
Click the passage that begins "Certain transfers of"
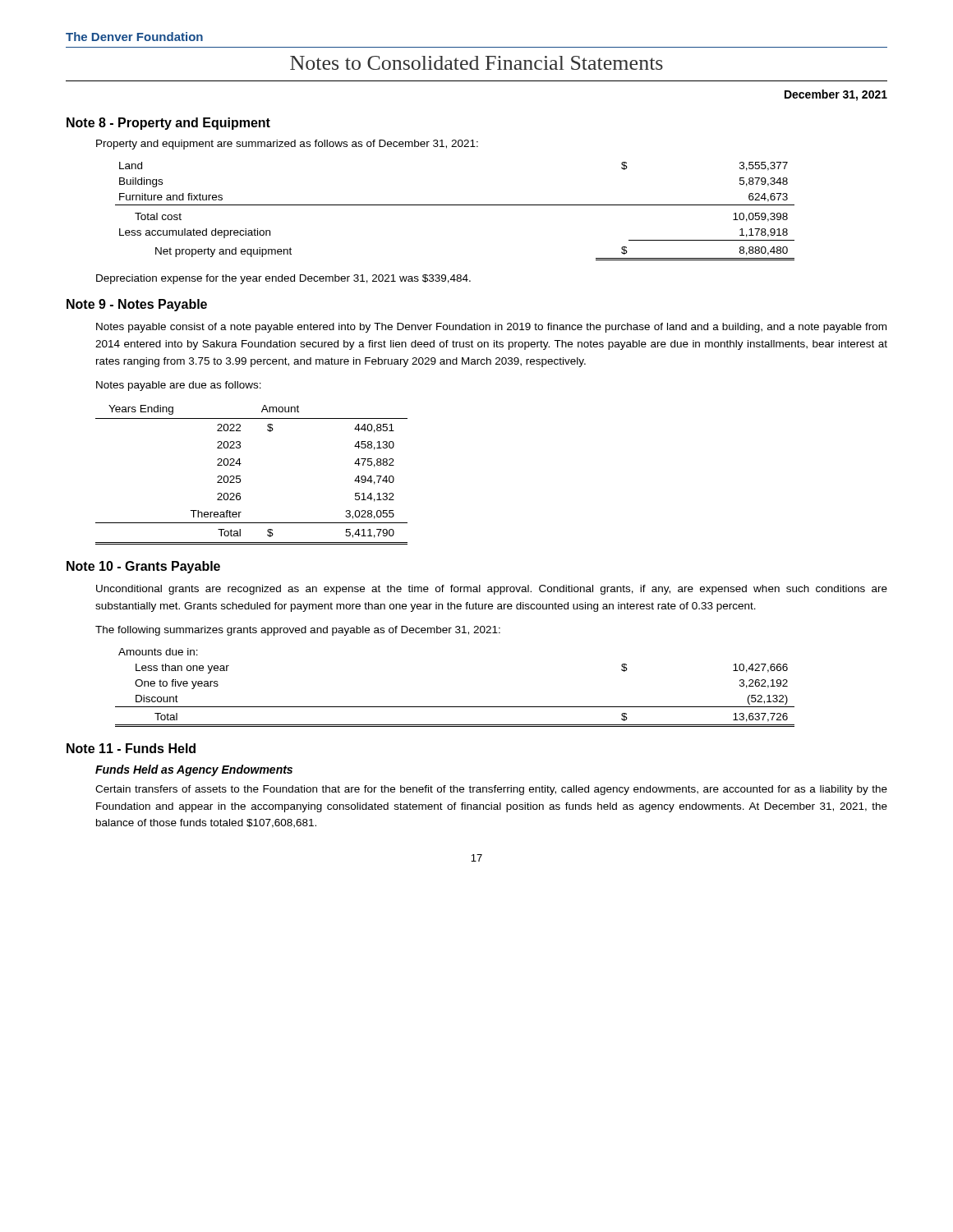[x=491, y=806]
